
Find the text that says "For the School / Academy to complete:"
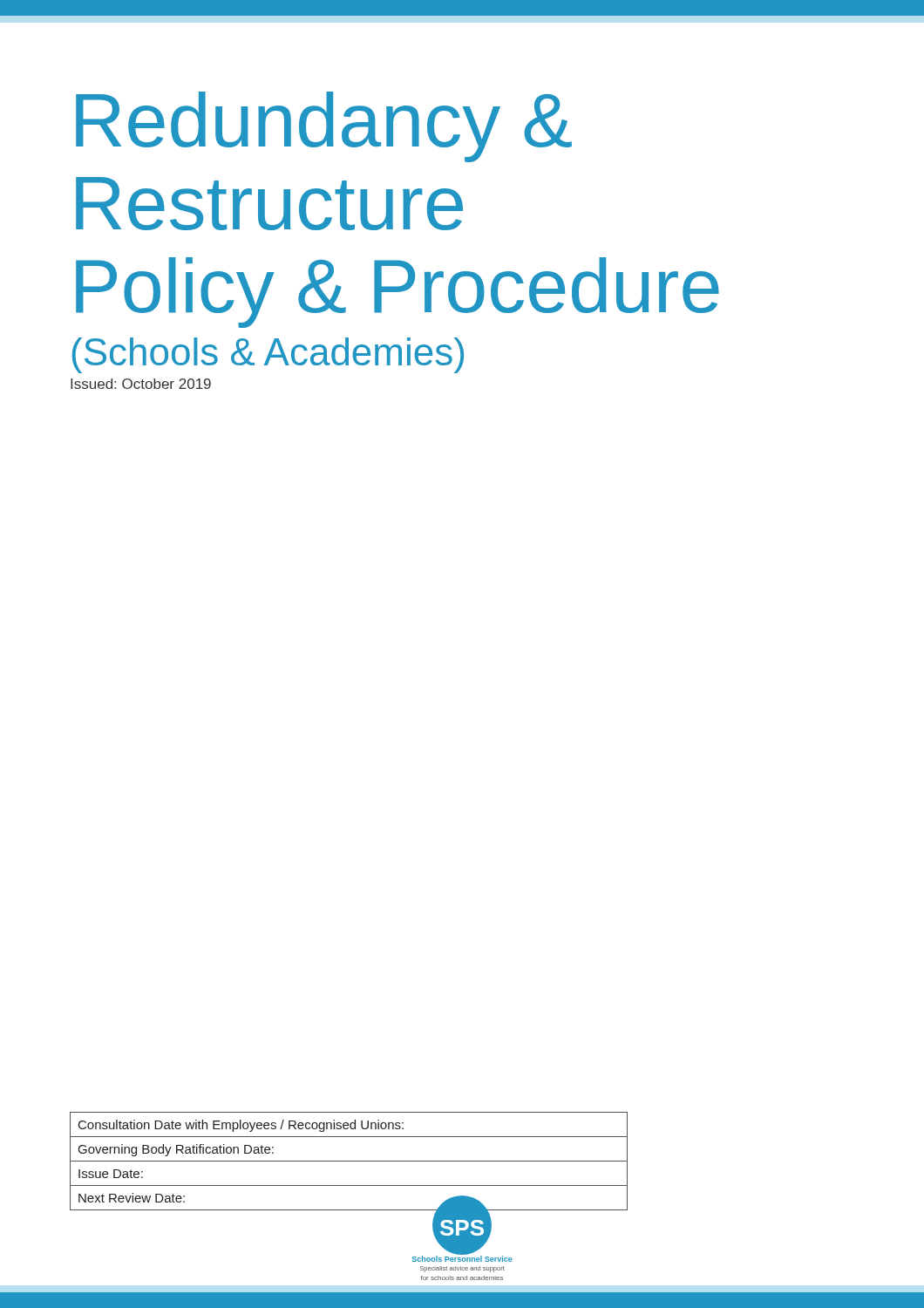pyautogui.click(x=182, y=1117)
